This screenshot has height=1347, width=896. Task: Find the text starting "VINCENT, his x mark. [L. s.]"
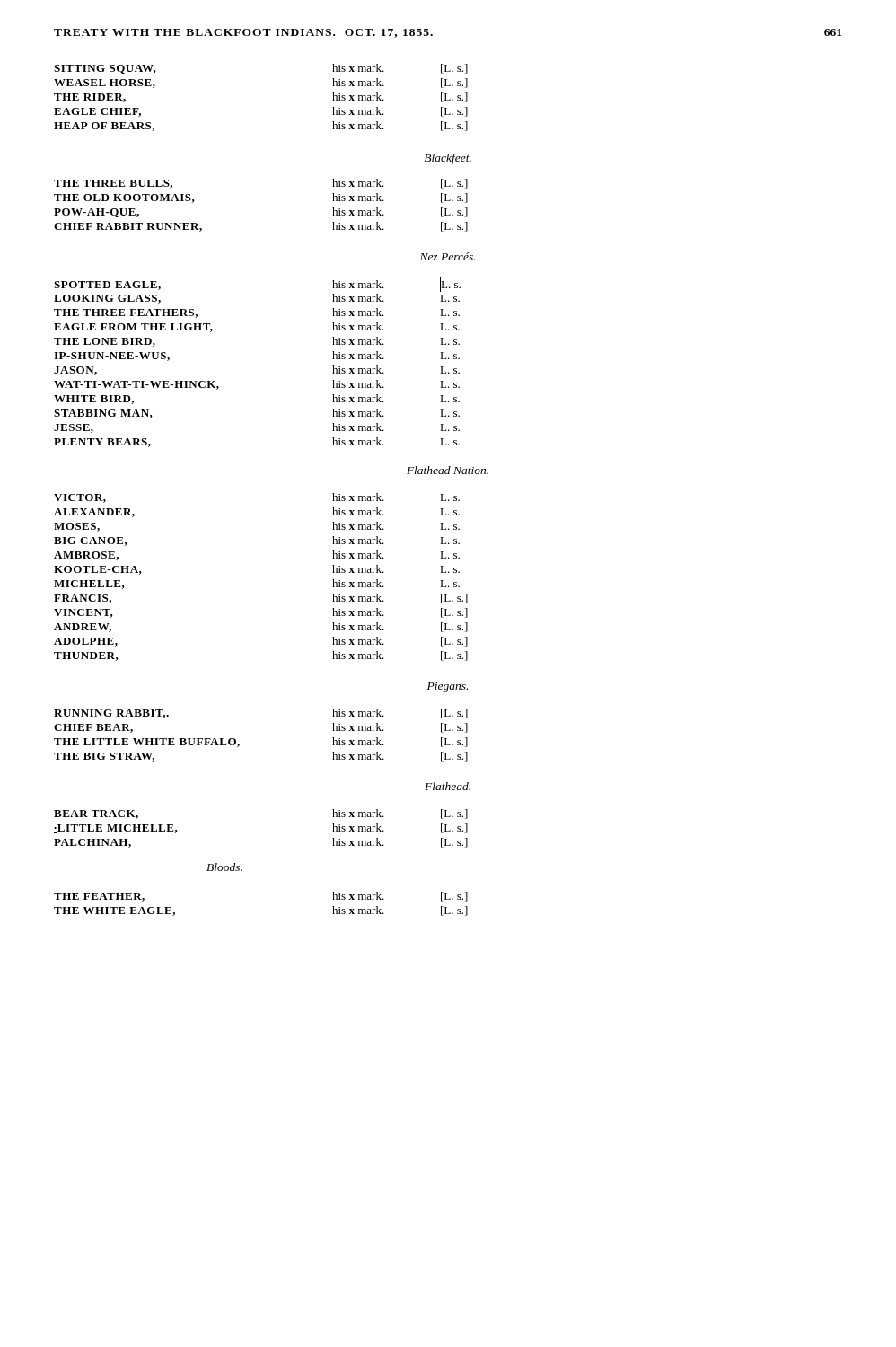tap(448, 612)
